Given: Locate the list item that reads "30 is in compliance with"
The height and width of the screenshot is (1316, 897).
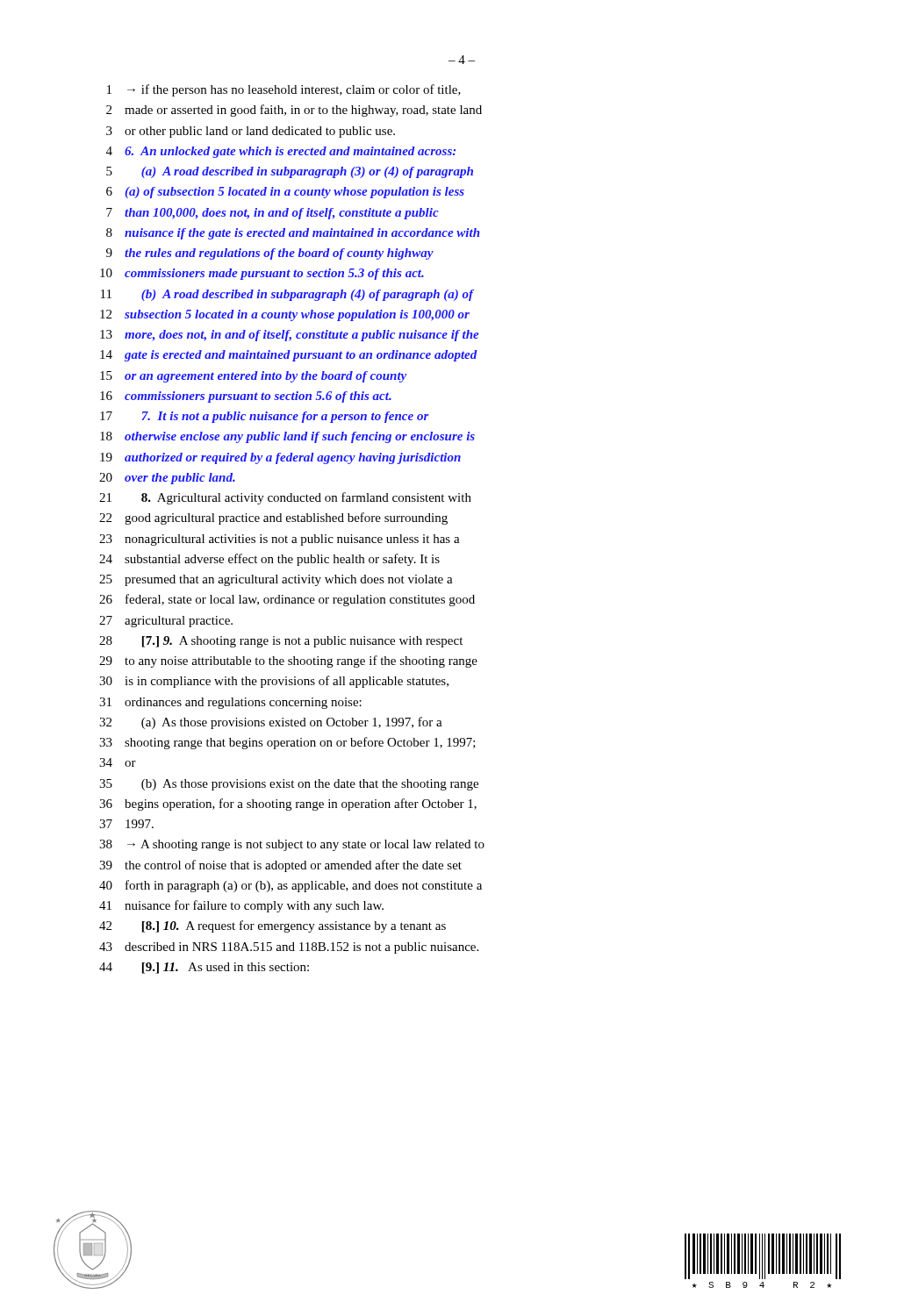Looking at the screenshot, I should [x=274, y=682].
